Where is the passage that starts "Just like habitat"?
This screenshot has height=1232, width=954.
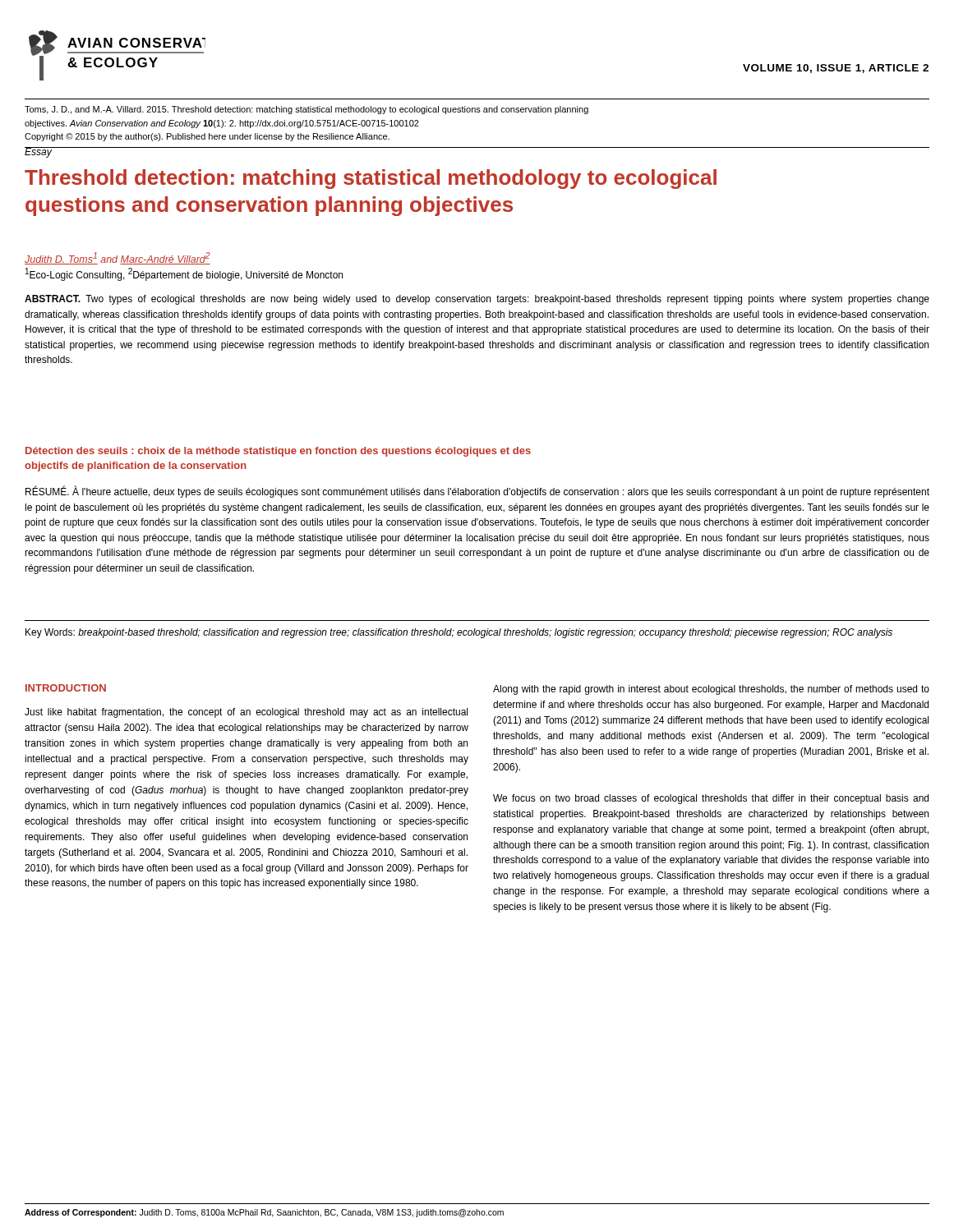coord(247,798)
